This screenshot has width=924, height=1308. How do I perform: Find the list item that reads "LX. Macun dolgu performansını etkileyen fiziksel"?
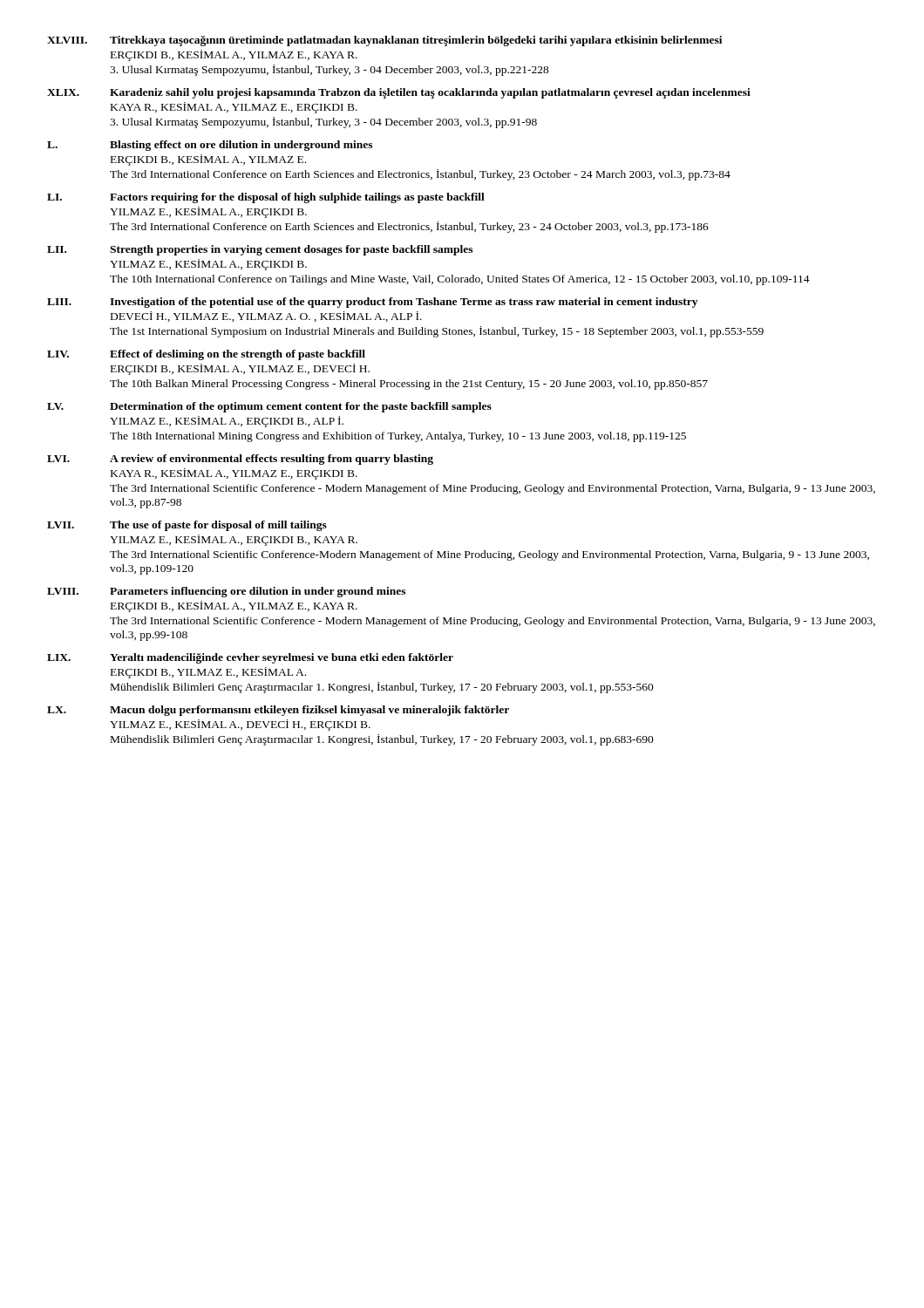[x=462, y=725]
